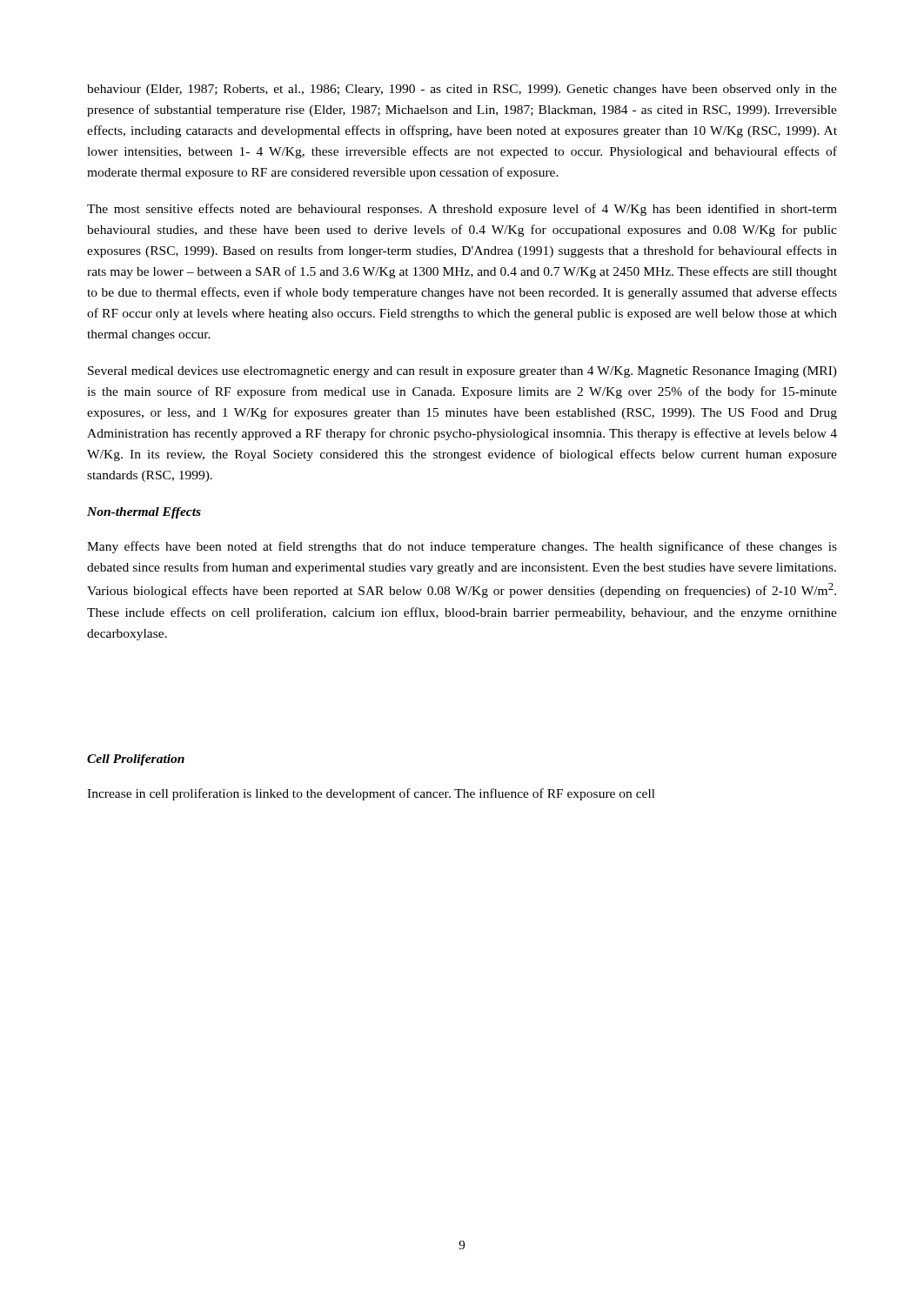Point to the passage starting "Increase in cell"
The width and height of the screenshot is (924, 1305).
(462, 793)
